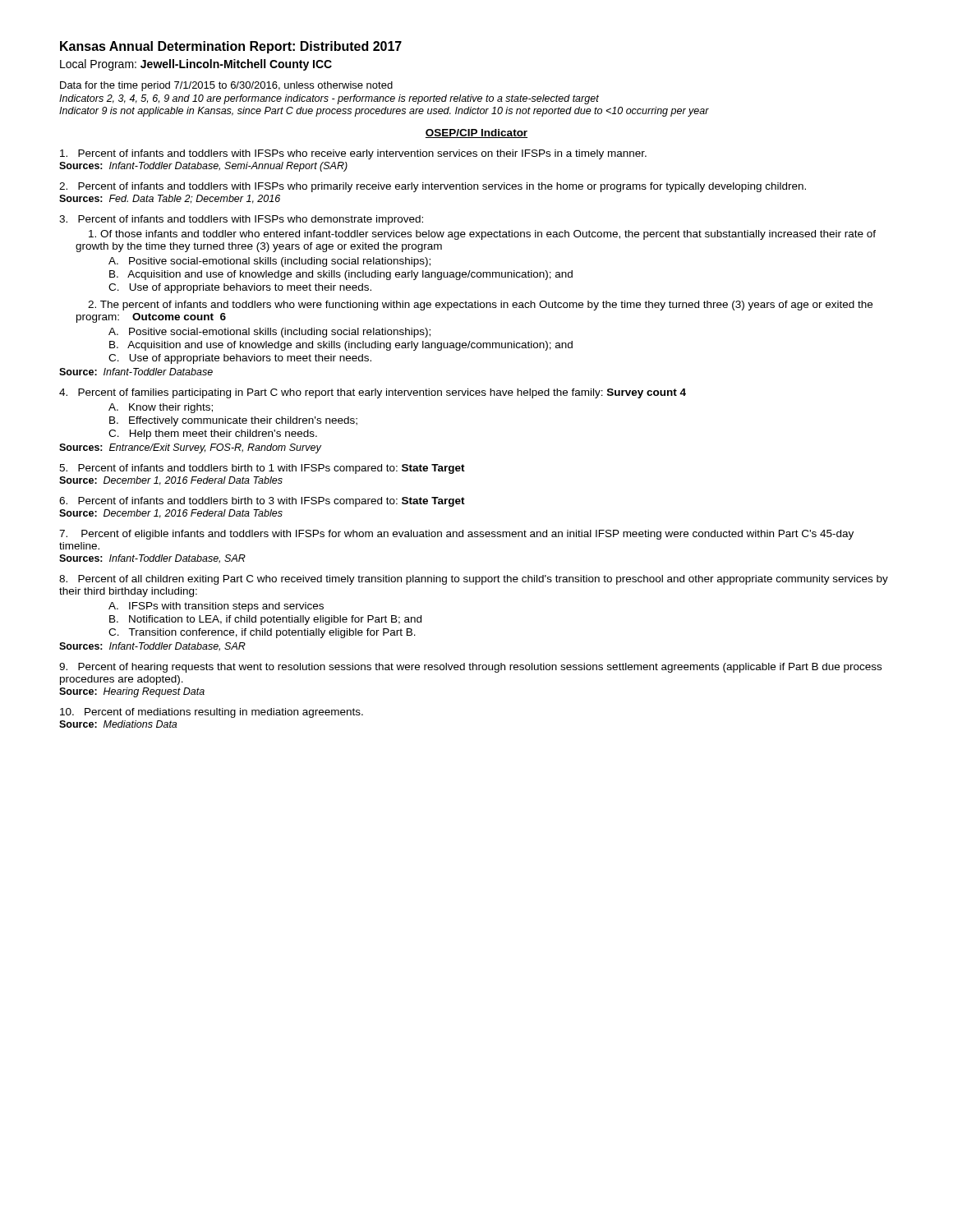Navigate to the block starting "C. Transition conference, if child potentially"
This screenshot has width=953, height=1232.
pos(262,632)
